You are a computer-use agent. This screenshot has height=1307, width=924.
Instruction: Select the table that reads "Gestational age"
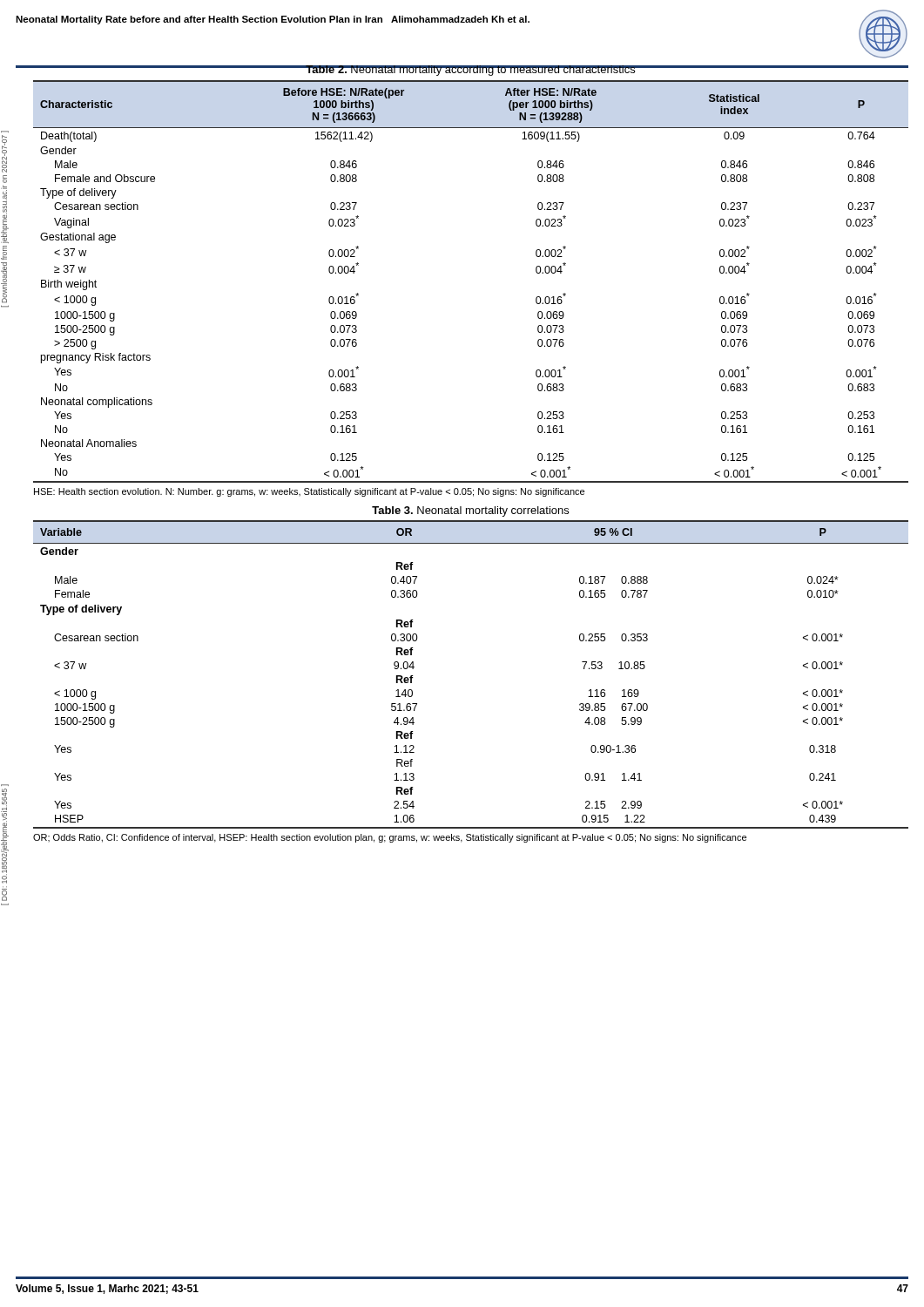tap(471, 281)
